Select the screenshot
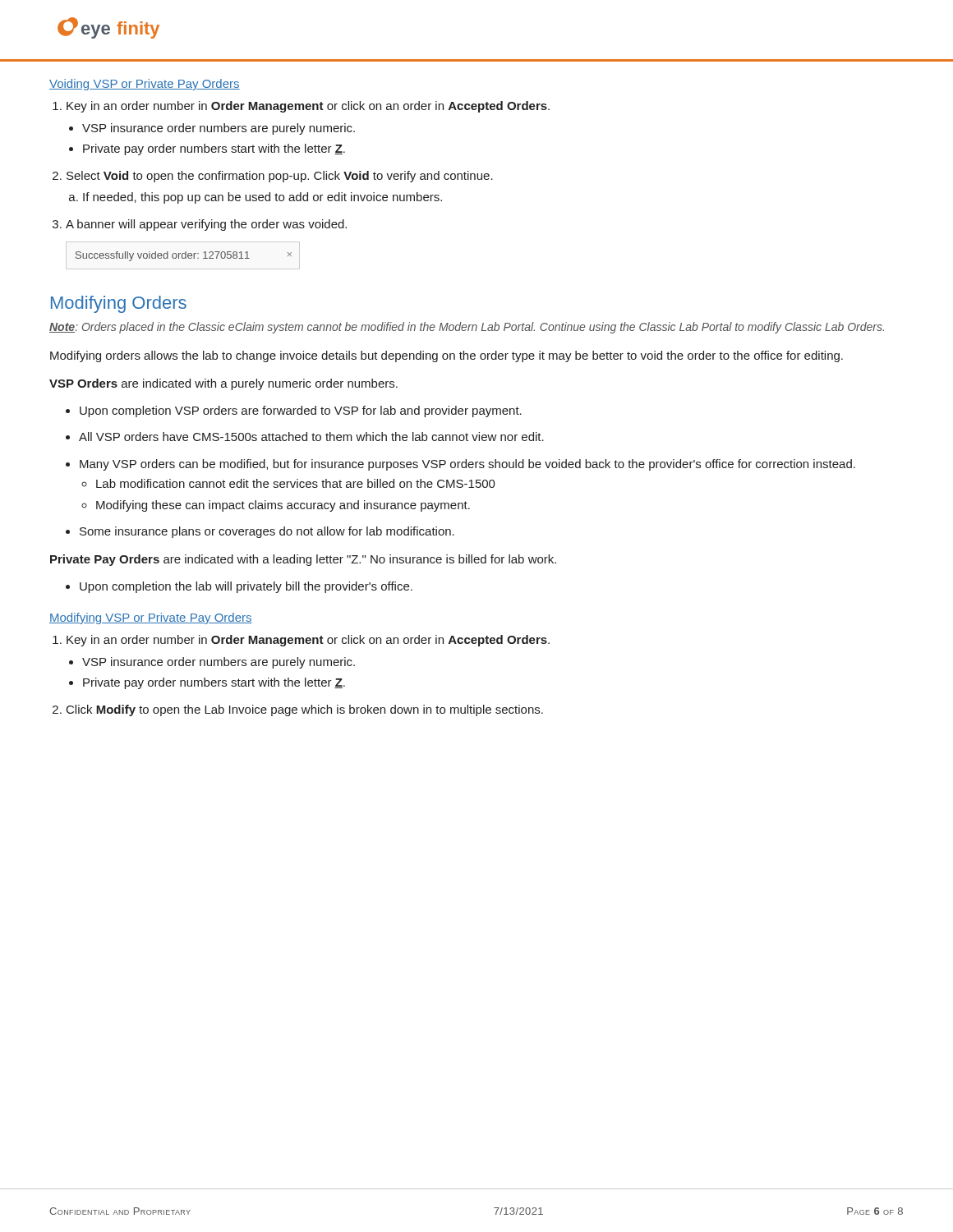The height and width of the screenshot is (1232, 953). [485, 254]
